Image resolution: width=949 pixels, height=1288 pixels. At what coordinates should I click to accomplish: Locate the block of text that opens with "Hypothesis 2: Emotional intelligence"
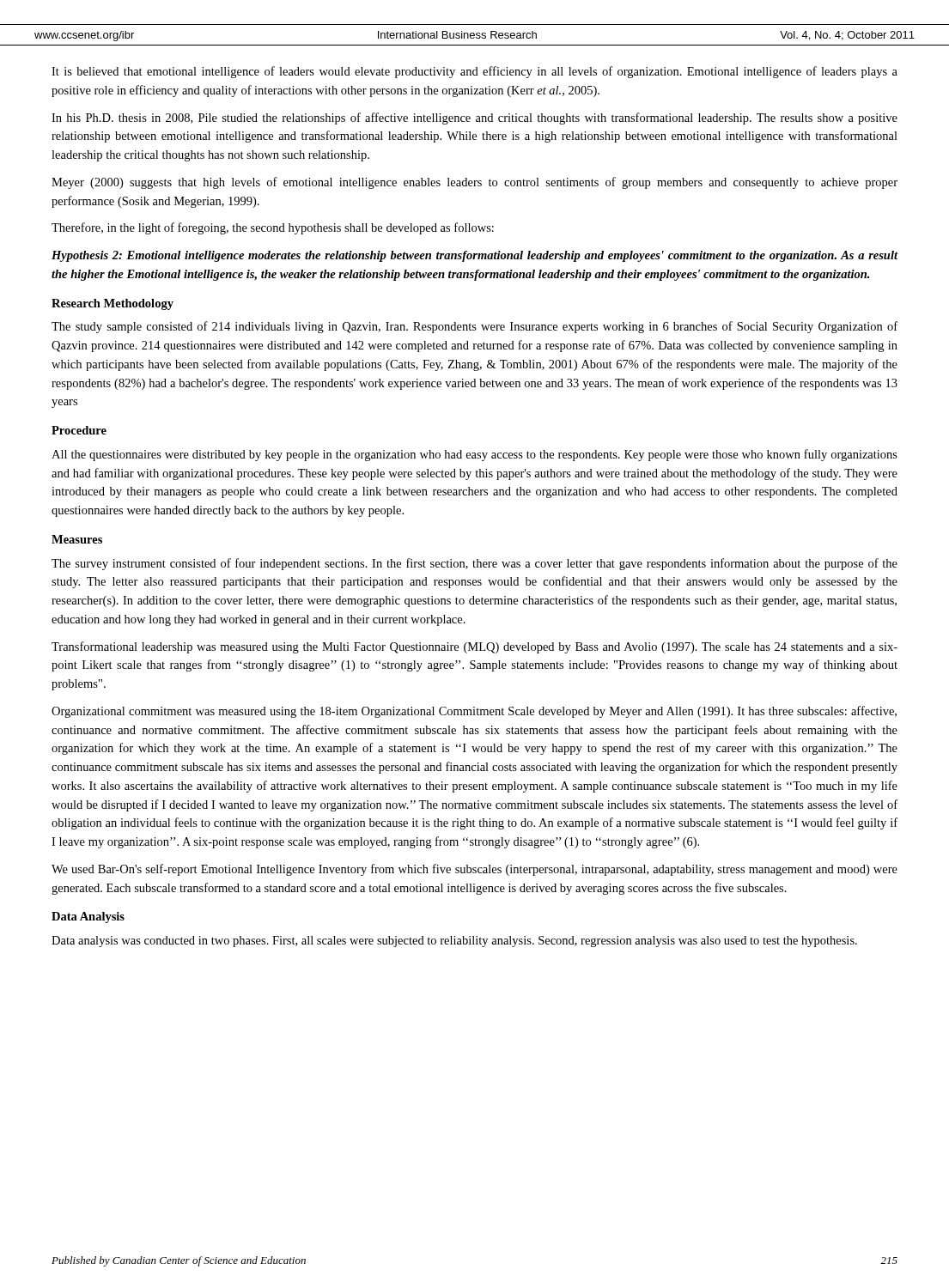[474, 265]
